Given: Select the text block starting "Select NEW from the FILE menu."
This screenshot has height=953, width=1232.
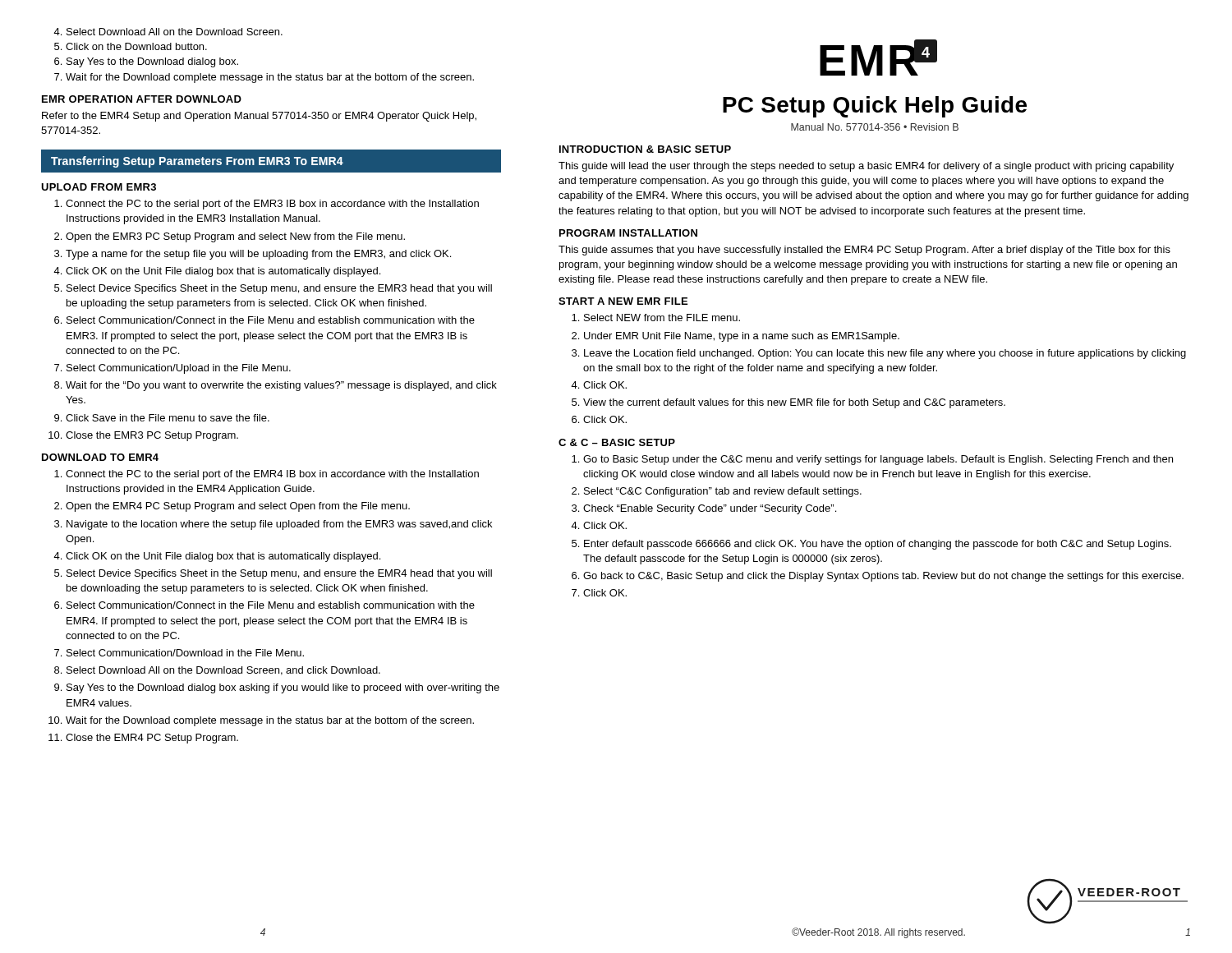Looking at the screenshot, I should (662, 318).
